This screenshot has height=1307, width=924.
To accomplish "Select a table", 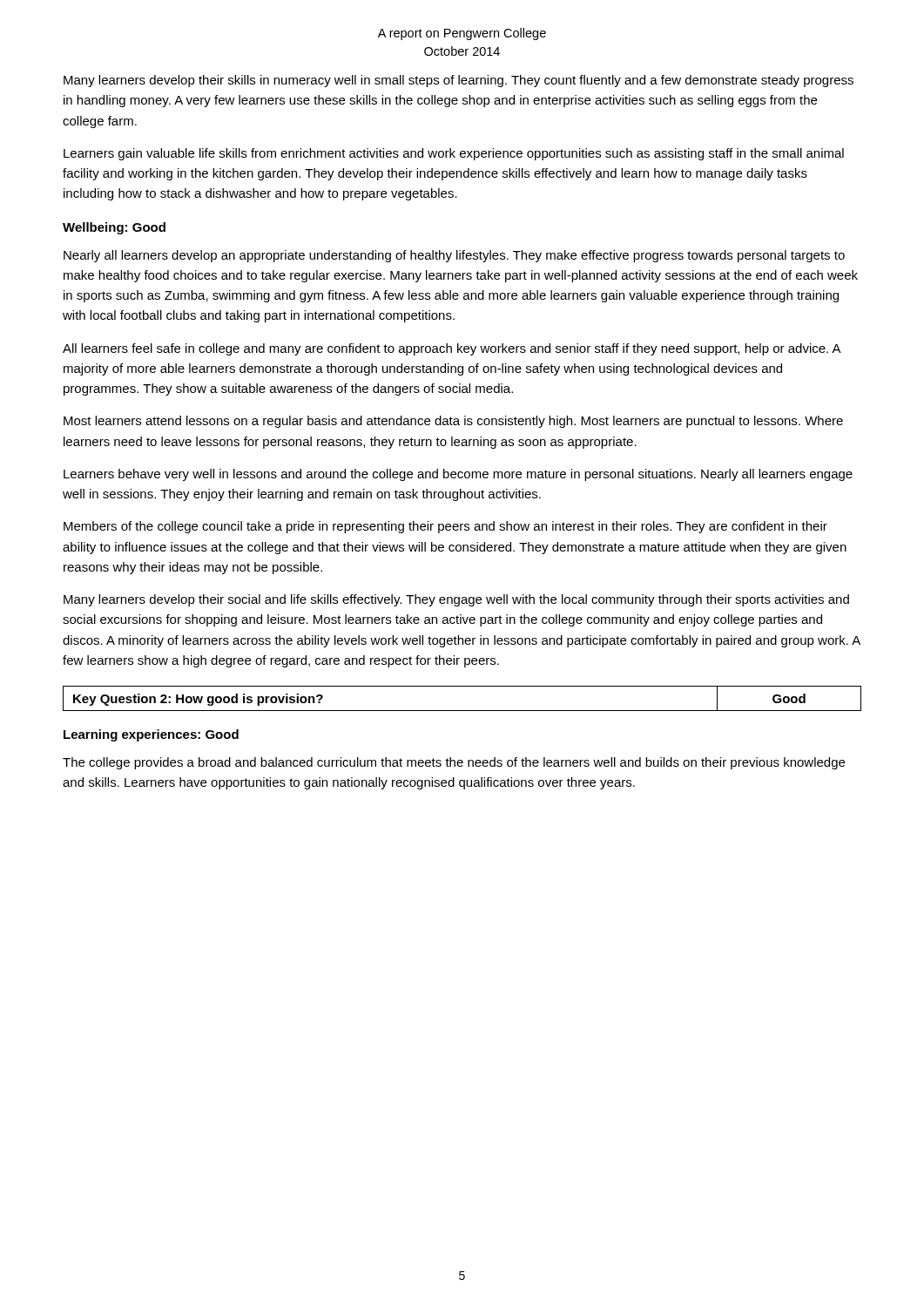I will [462, 698].
